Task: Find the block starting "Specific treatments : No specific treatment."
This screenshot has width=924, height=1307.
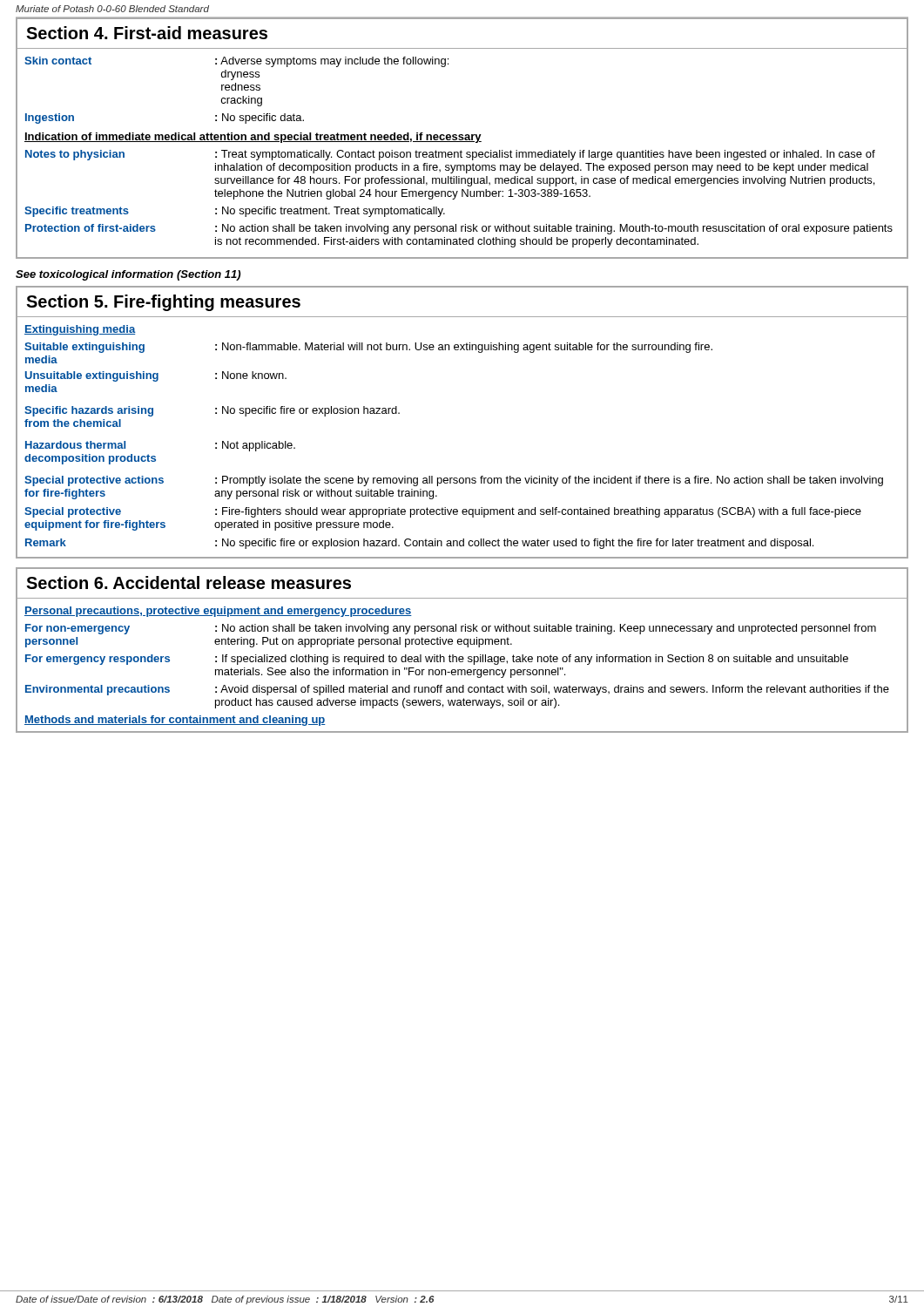Action: click(235, 212)
